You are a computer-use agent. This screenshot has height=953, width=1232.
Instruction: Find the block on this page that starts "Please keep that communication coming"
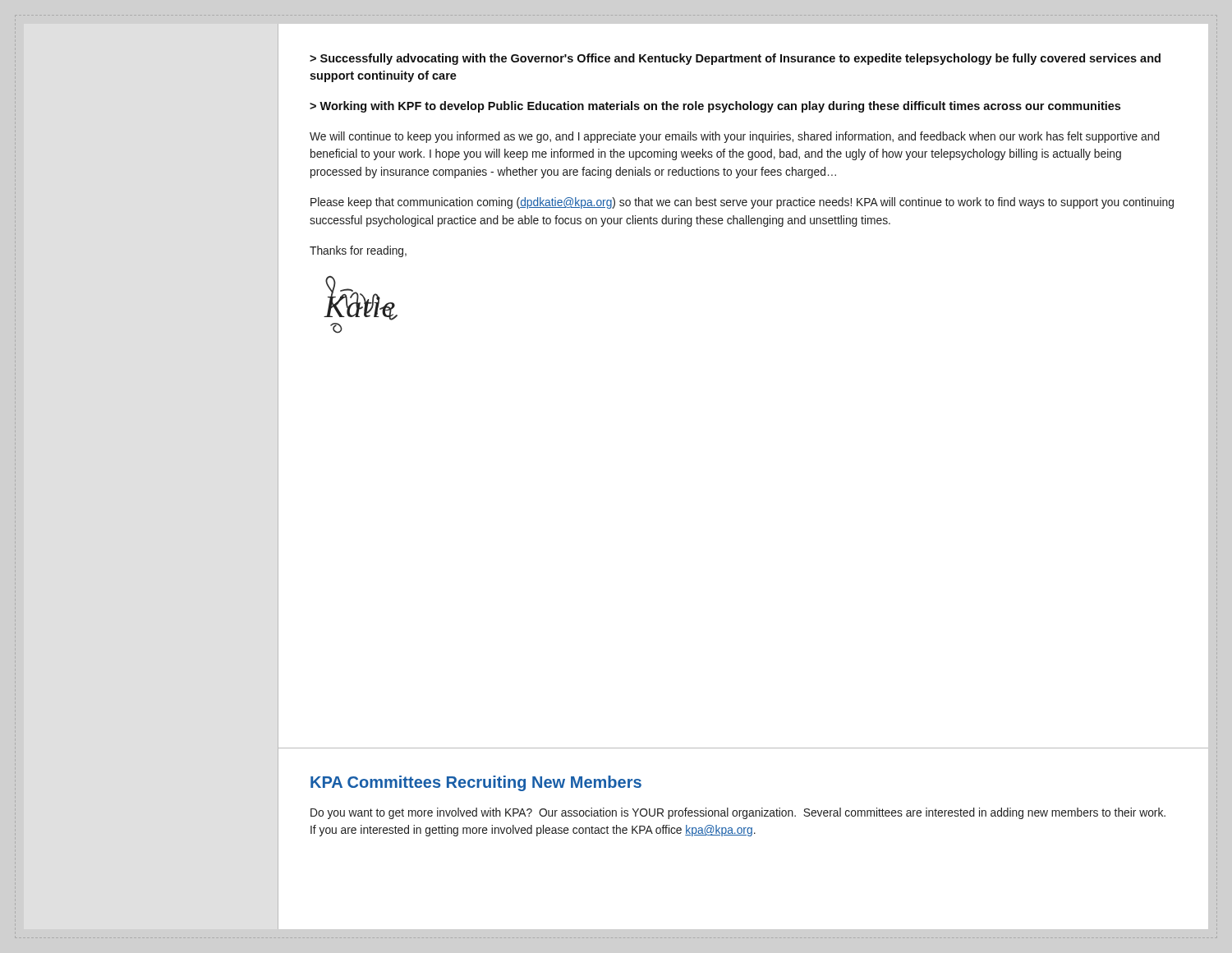click(x=742, y=211)
